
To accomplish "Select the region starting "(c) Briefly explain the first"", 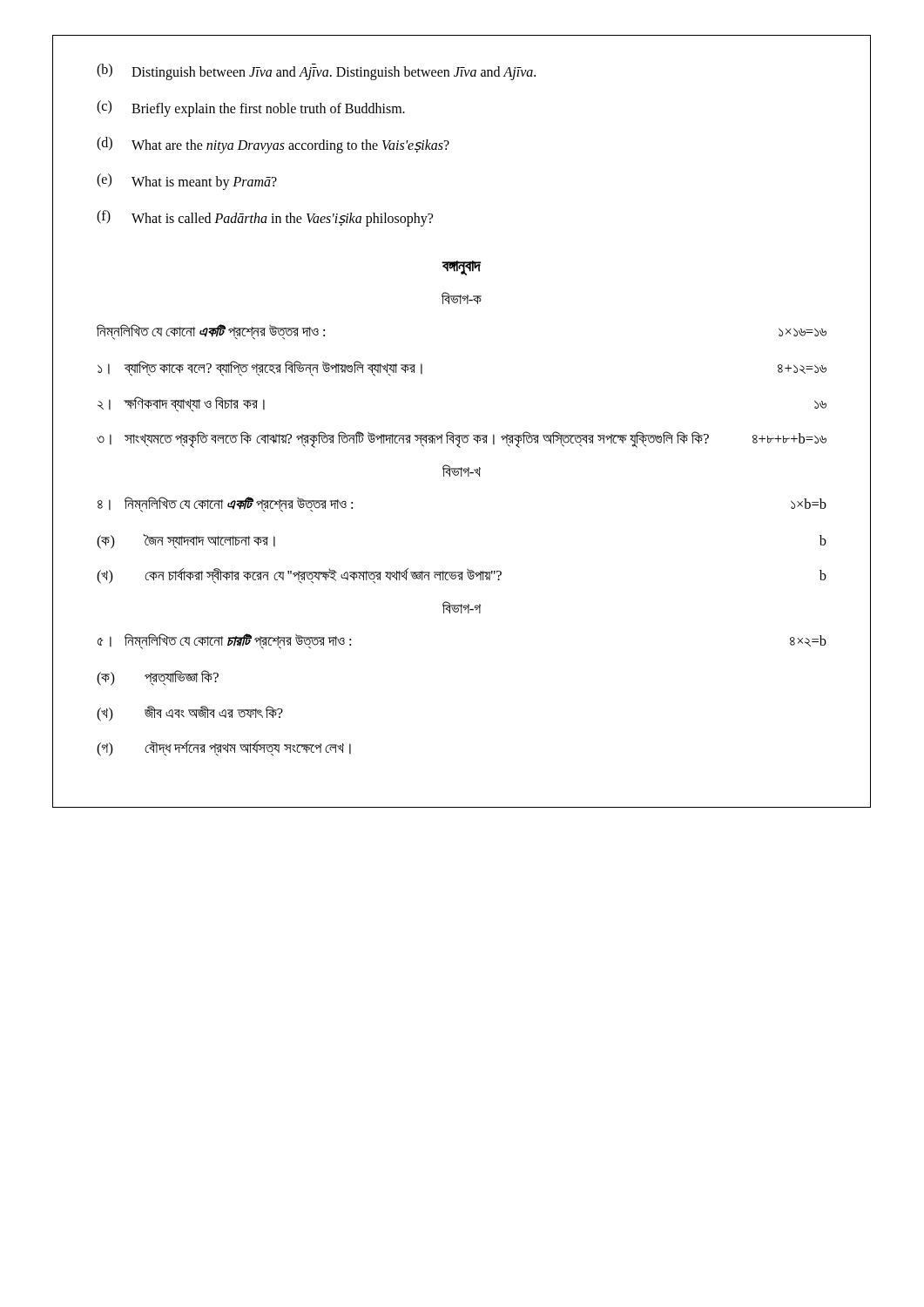I will click(251, 108).
